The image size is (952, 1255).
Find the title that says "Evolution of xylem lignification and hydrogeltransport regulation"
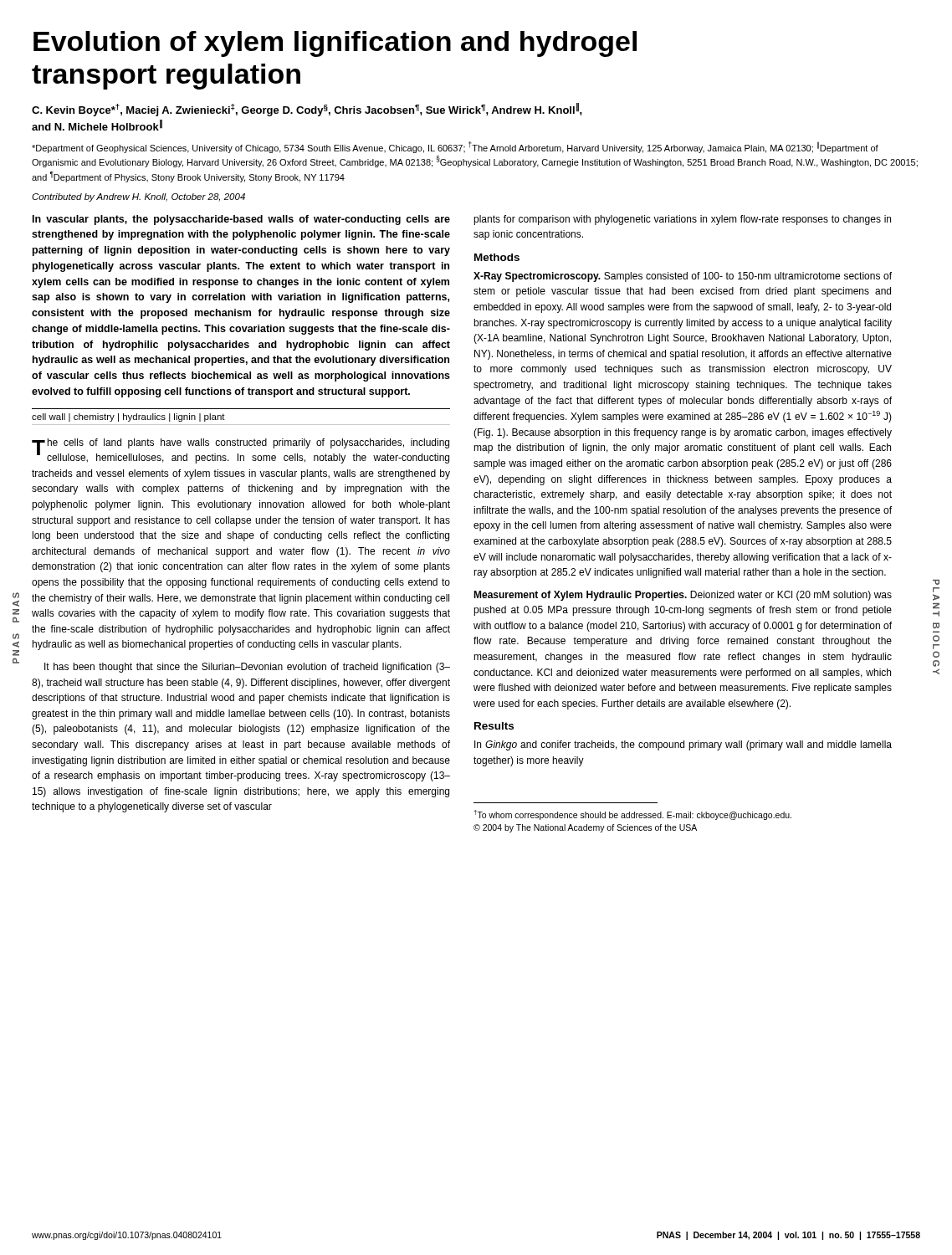tap(476, 58)
